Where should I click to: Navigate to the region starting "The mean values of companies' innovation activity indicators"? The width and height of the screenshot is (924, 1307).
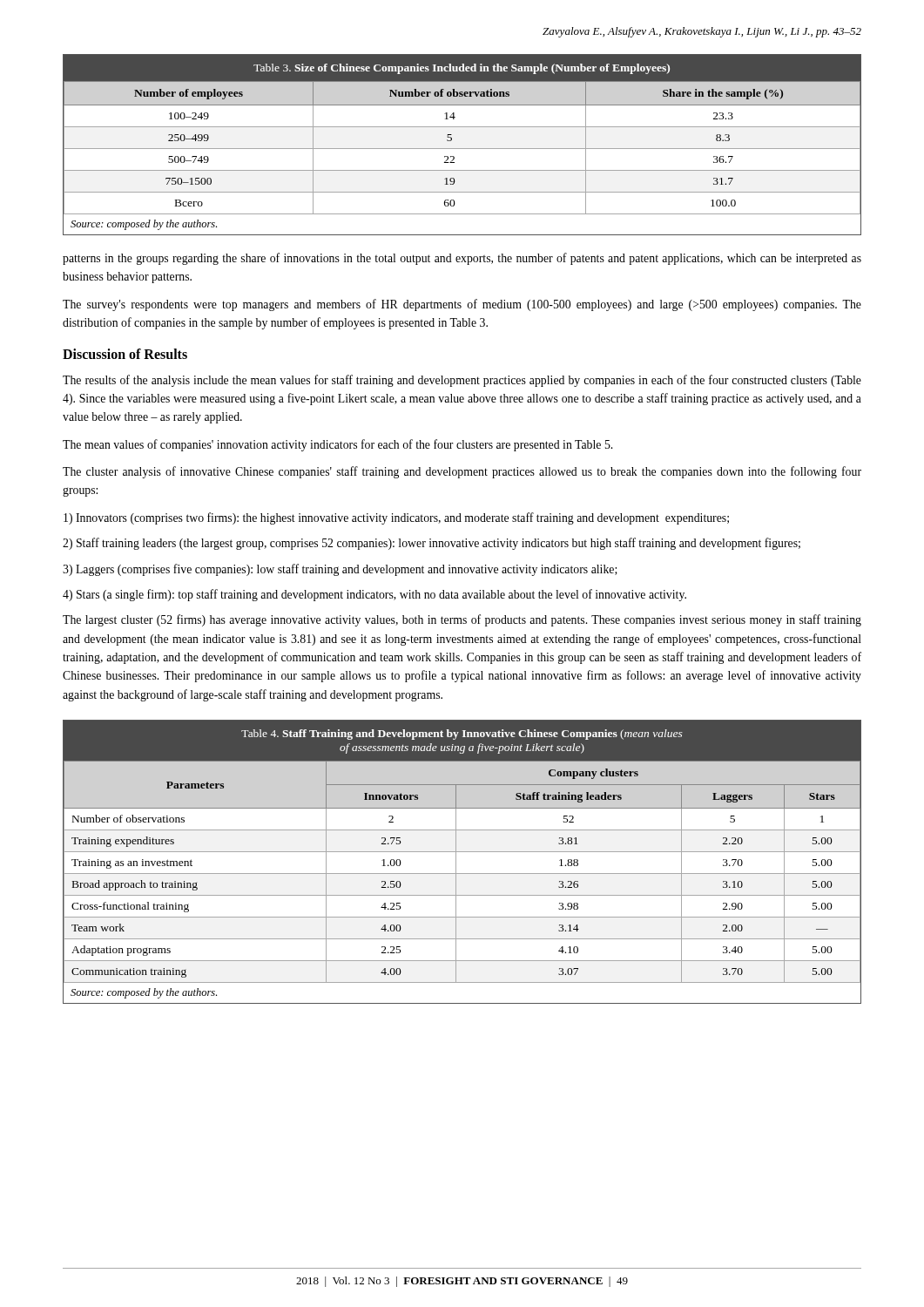338,445
